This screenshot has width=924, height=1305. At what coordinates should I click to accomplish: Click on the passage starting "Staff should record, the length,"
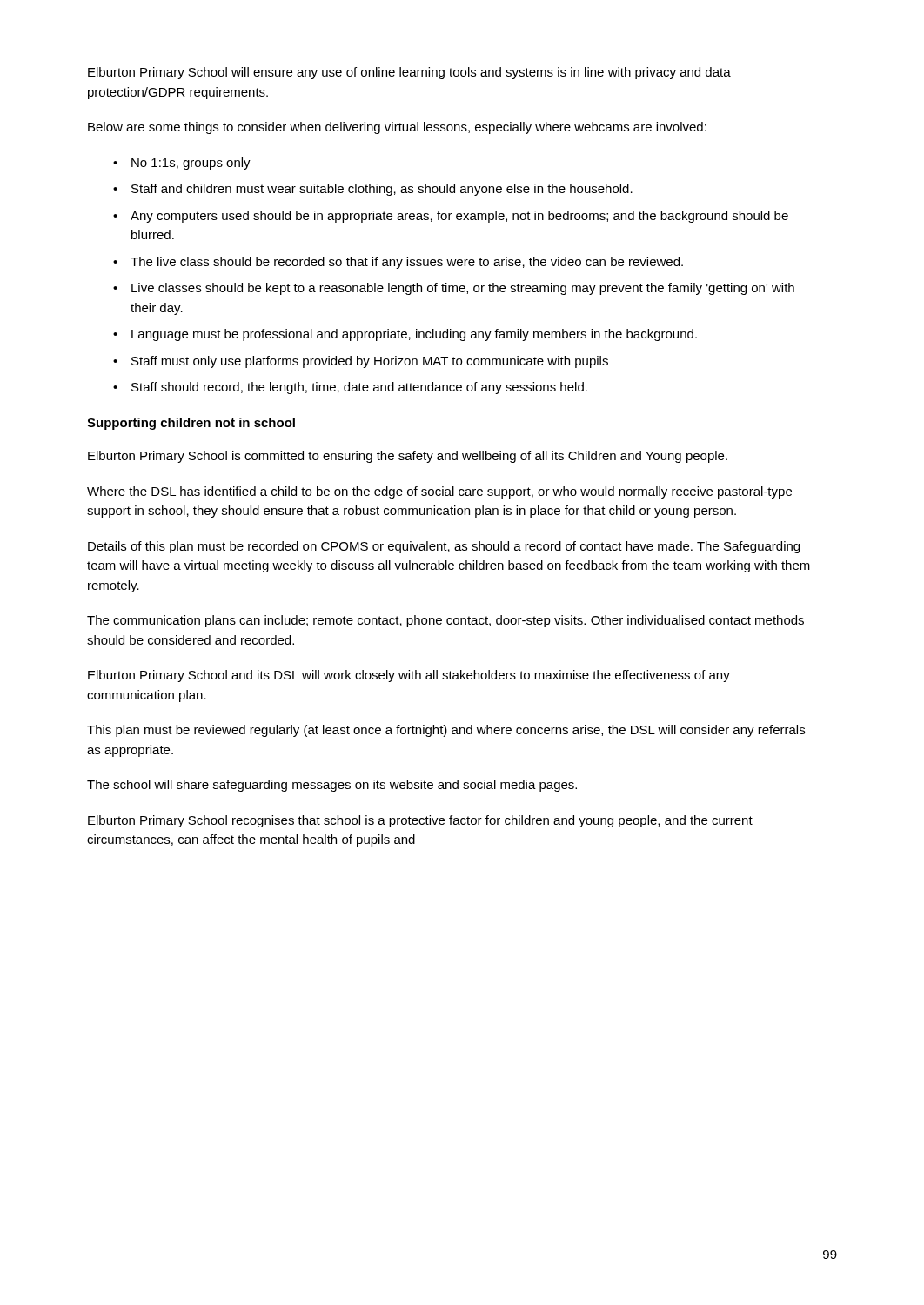coord(359,387)
